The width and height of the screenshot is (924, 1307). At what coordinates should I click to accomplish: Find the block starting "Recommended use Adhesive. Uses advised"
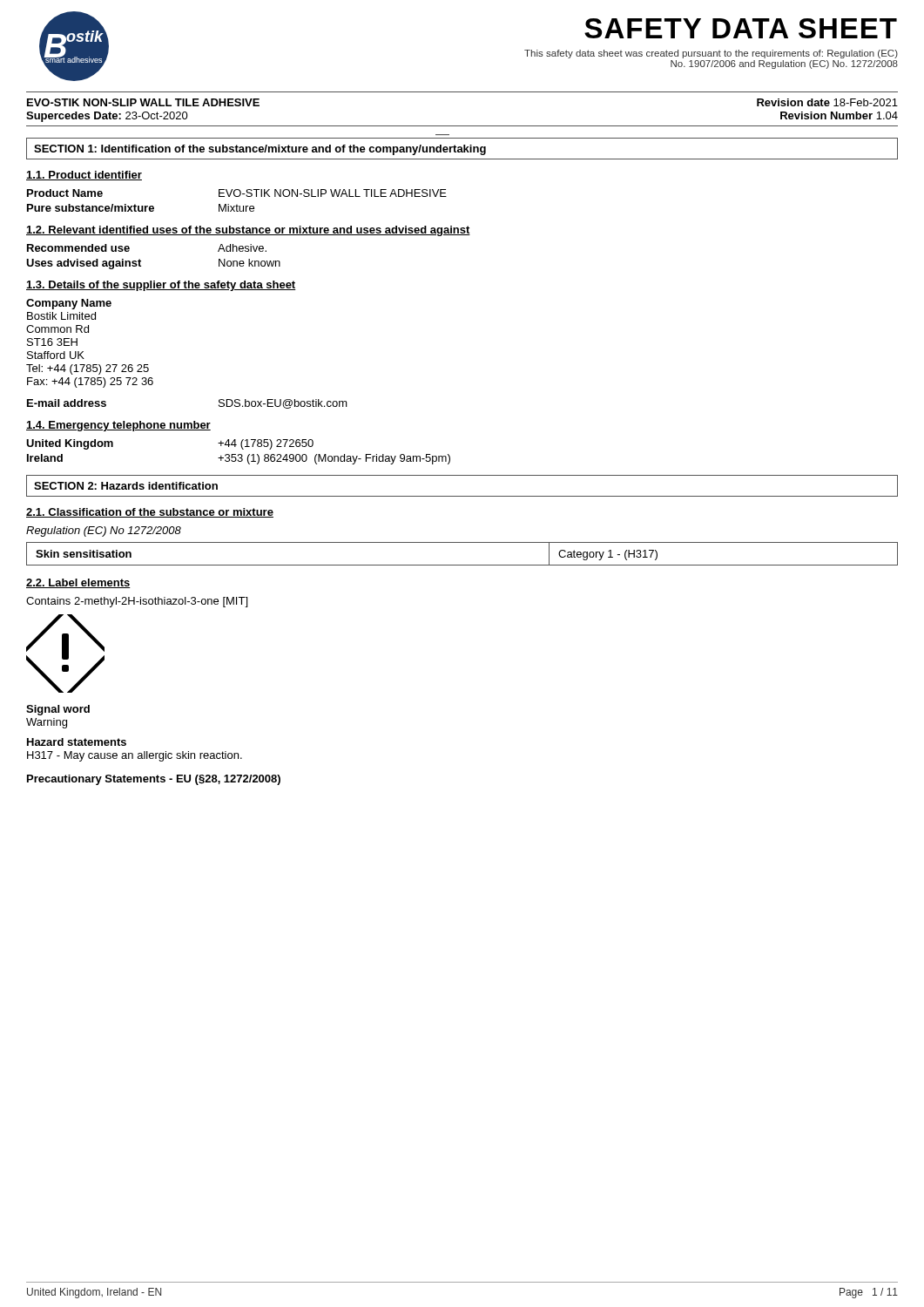click(x=77, y=247)
